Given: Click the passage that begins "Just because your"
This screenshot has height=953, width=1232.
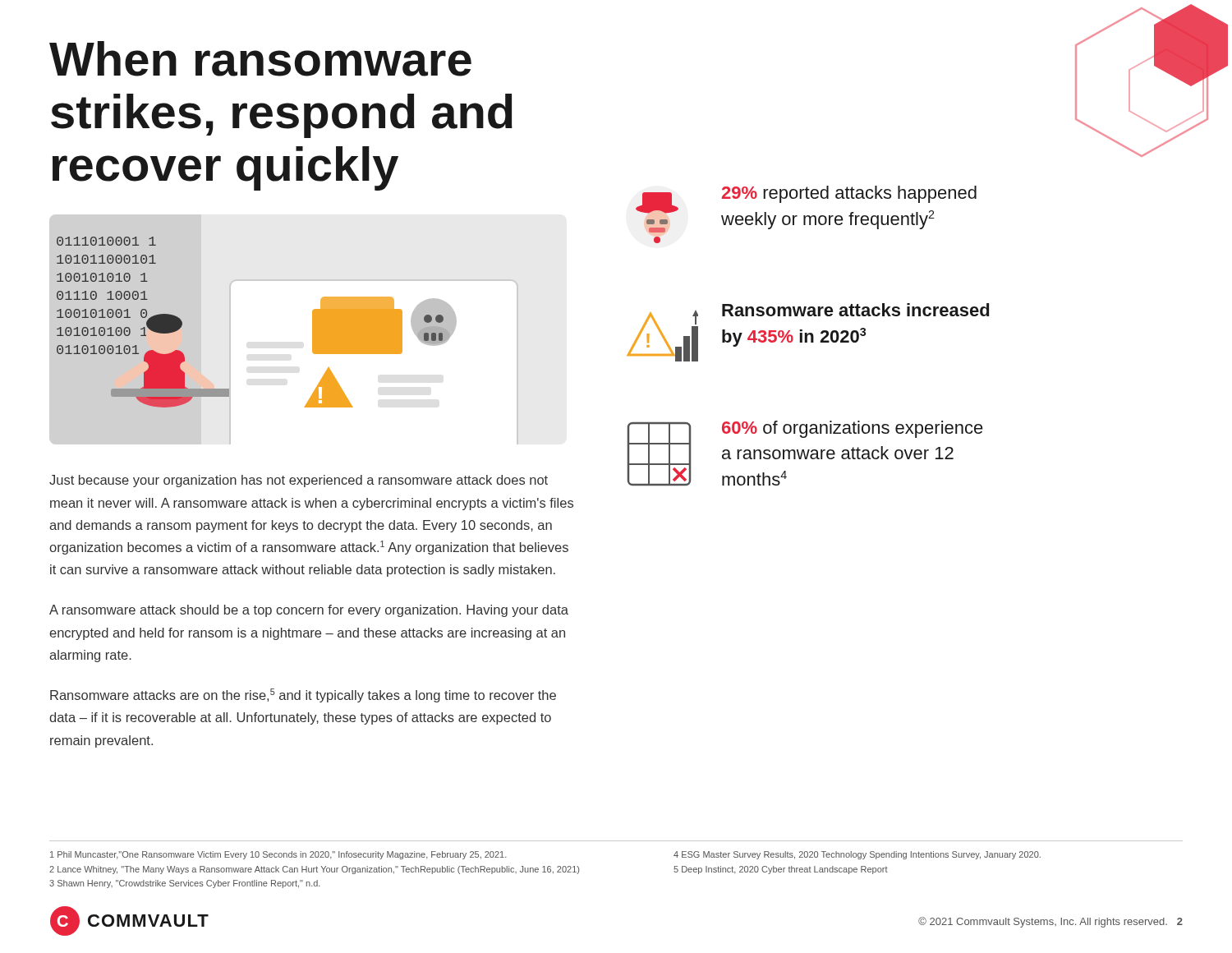Looking at the screenshot, I should click(x=312, y=525).
